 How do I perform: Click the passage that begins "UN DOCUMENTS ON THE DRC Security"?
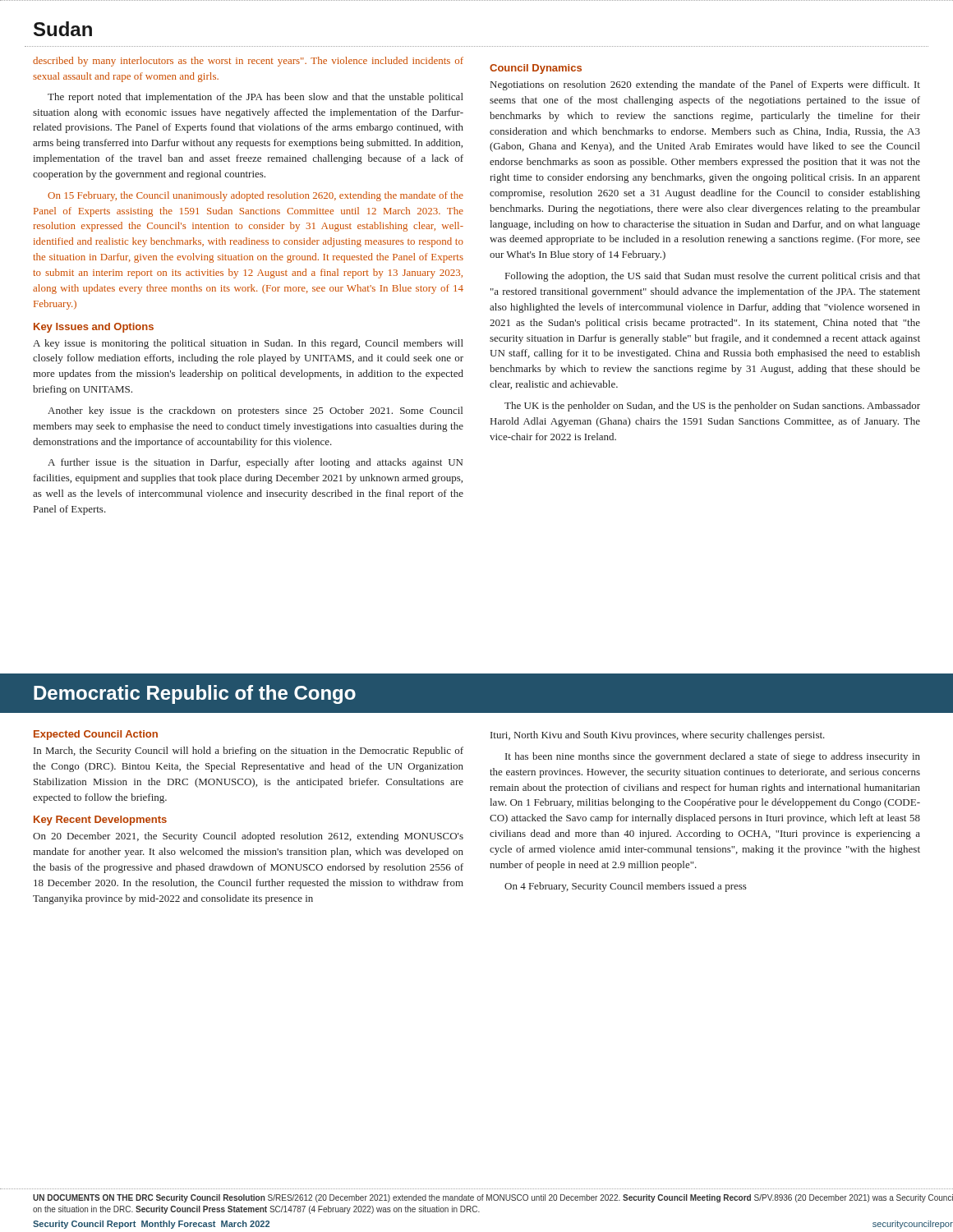coord(493,1204)
